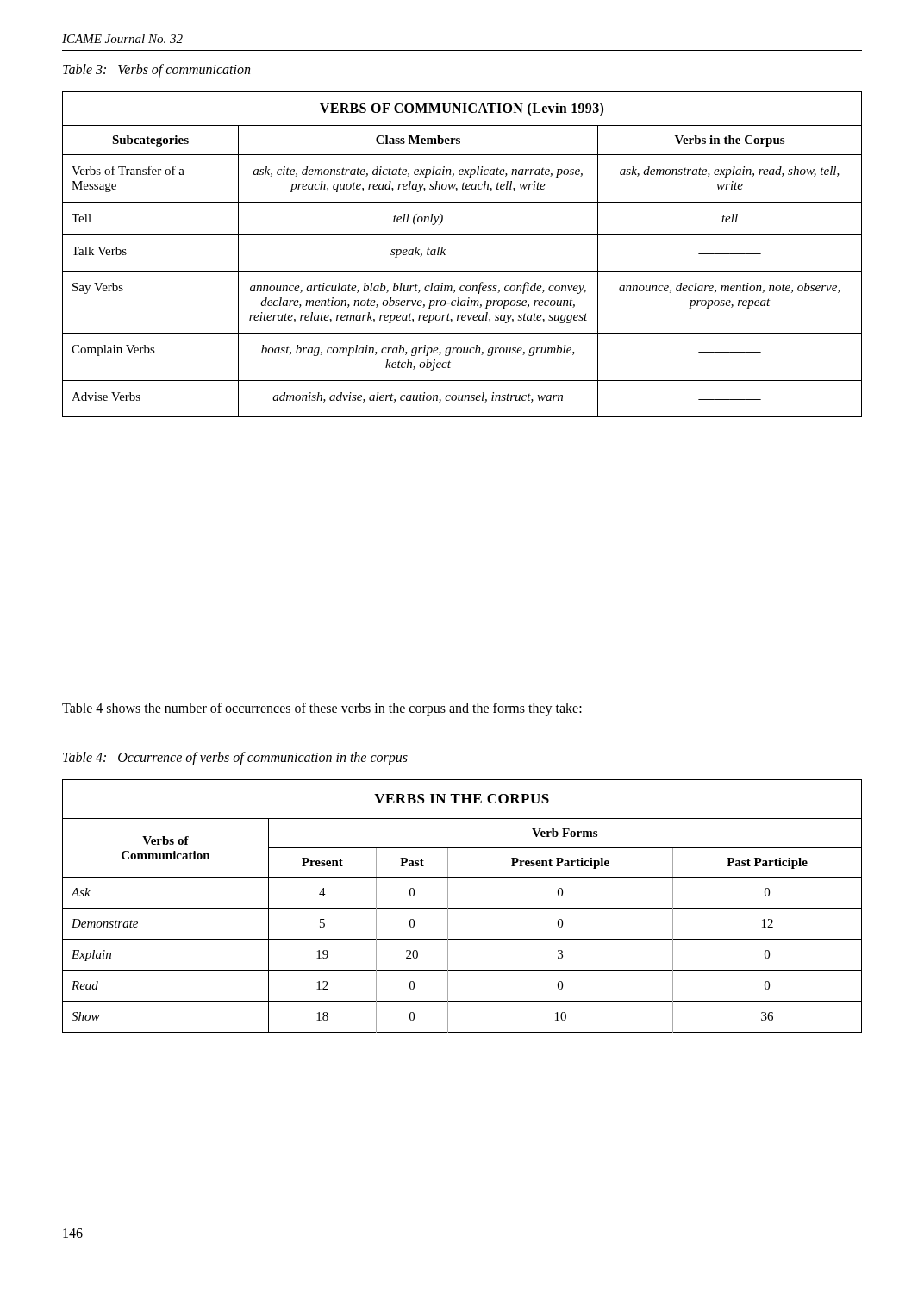
Task: Select the table that reads "announce, declare, mention, note,"
Action: click(462, 254)
